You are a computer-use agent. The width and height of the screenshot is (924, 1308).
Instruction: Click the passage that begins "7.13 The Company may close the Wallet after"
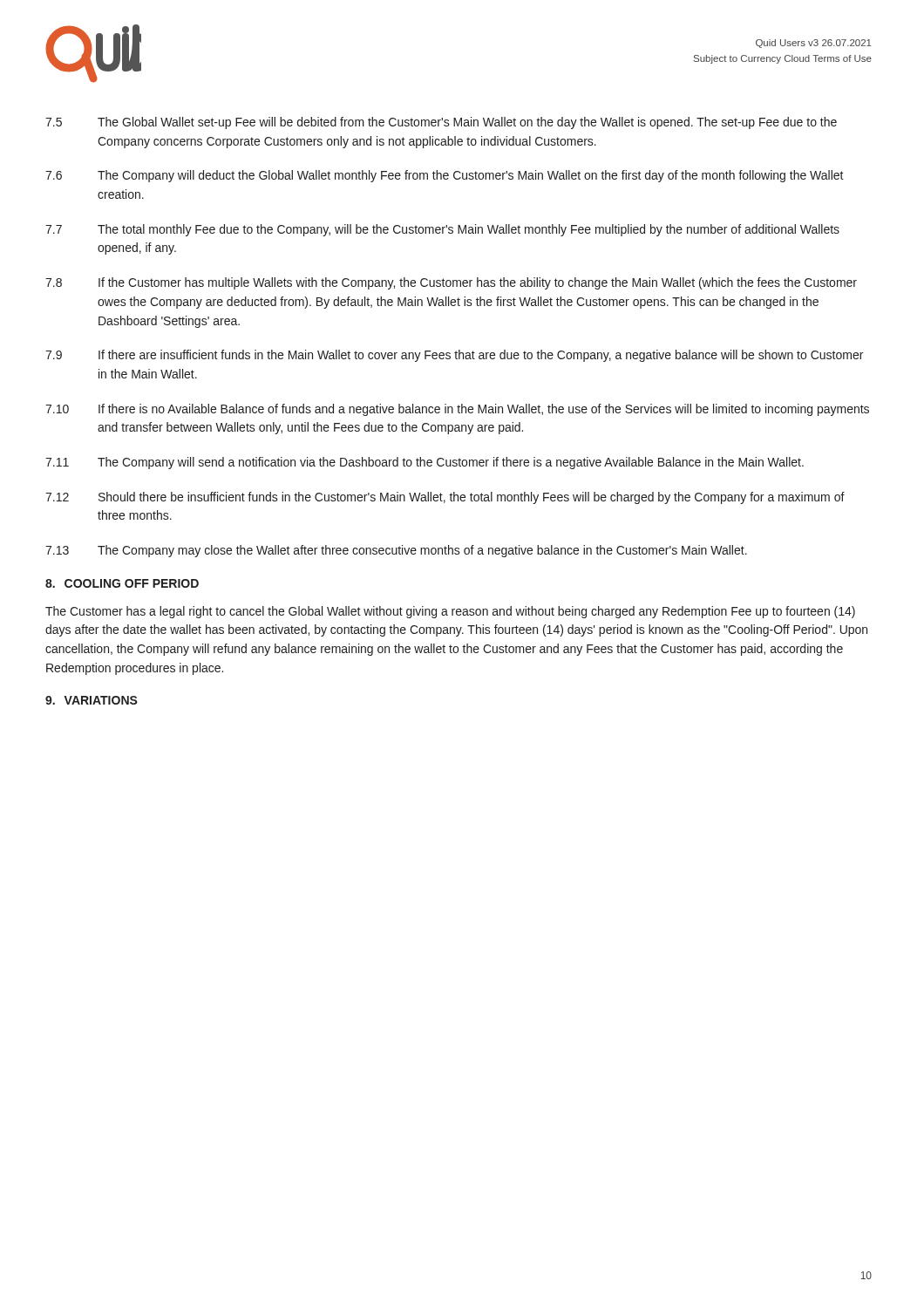tap(459, 551)
